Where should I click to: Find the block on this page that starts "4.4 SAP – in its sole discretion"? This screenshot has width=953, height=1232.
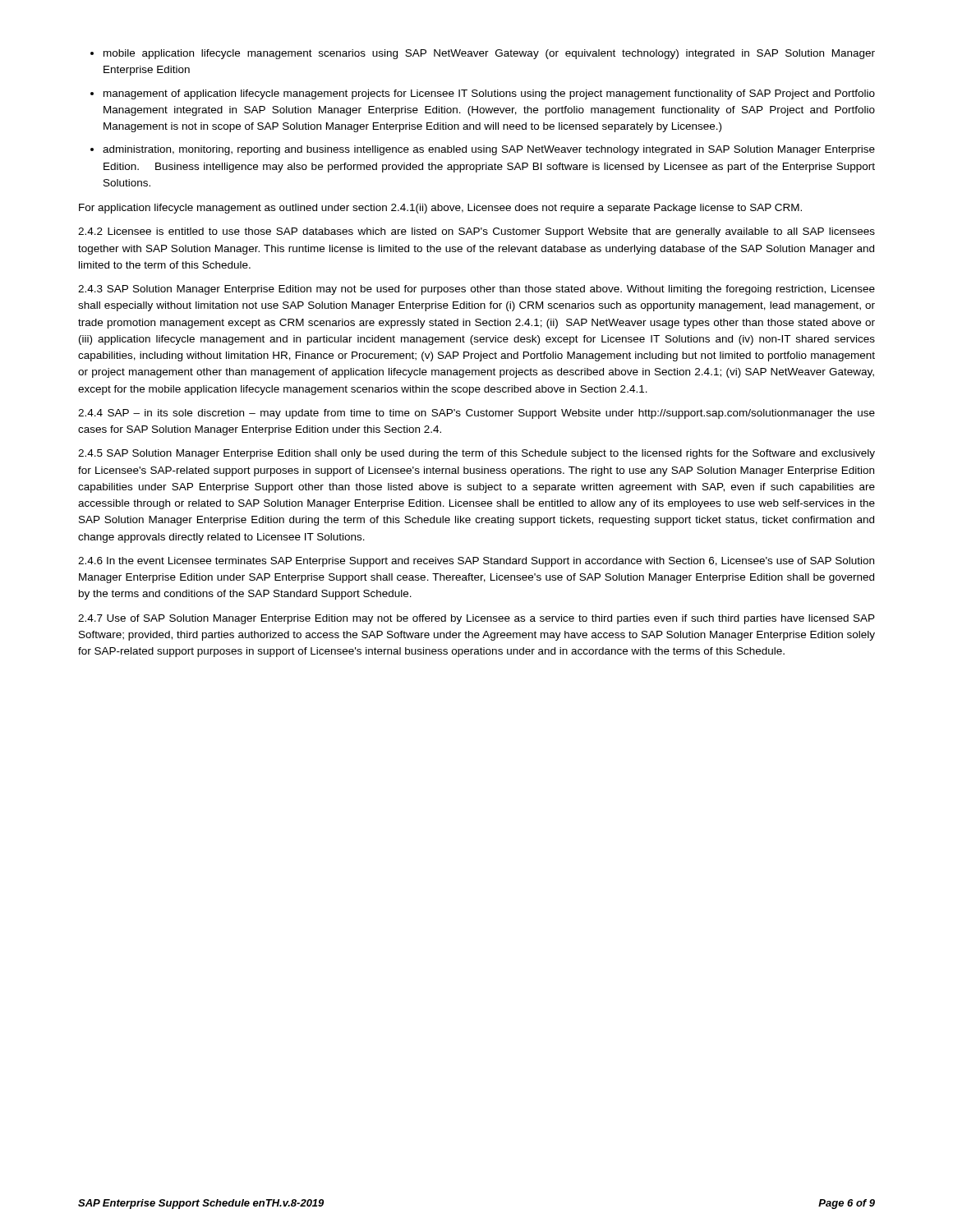click(476, 421)
